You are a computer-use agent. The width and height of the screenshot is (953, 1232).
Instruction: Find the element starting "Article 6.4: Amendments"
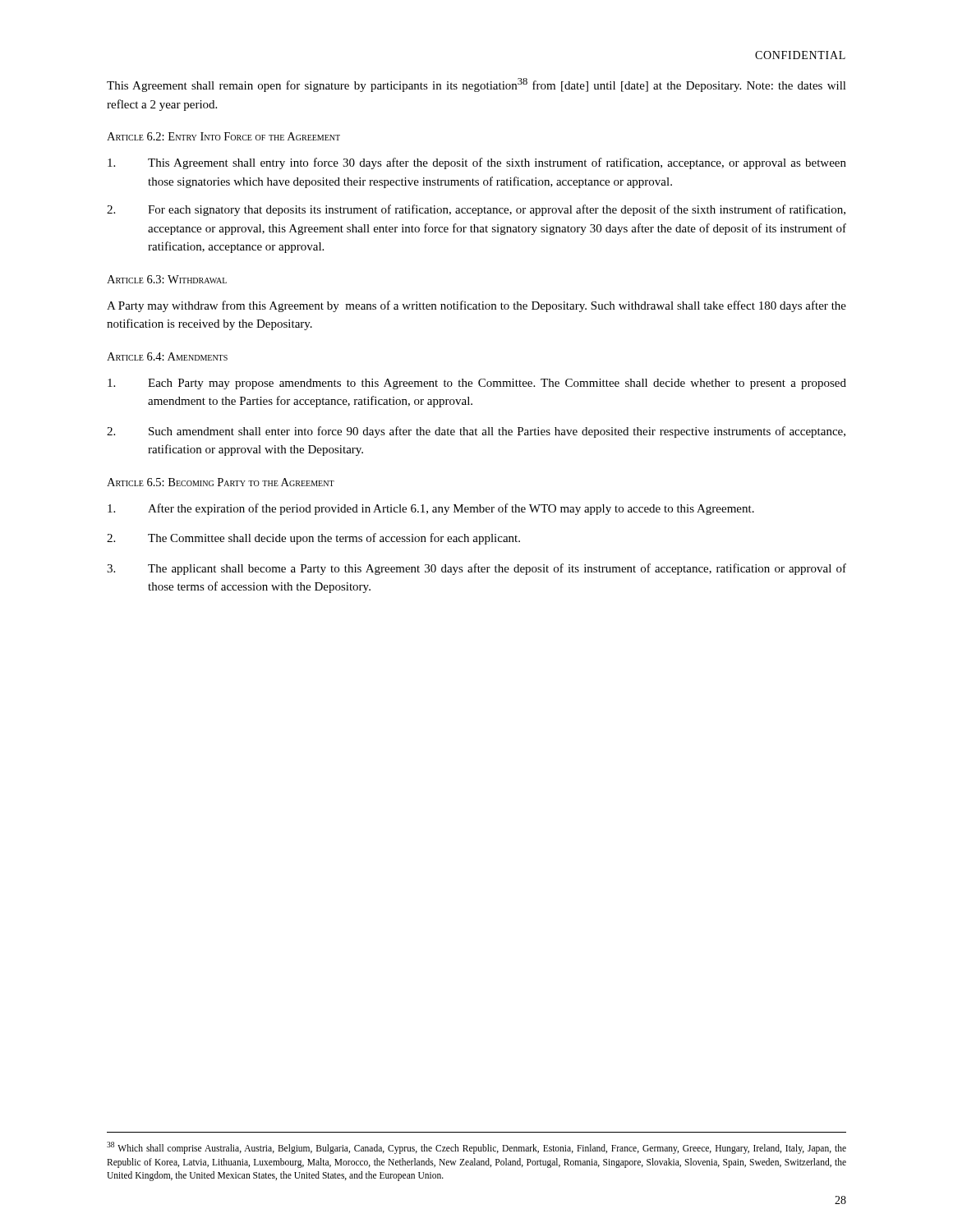(167, 356)
